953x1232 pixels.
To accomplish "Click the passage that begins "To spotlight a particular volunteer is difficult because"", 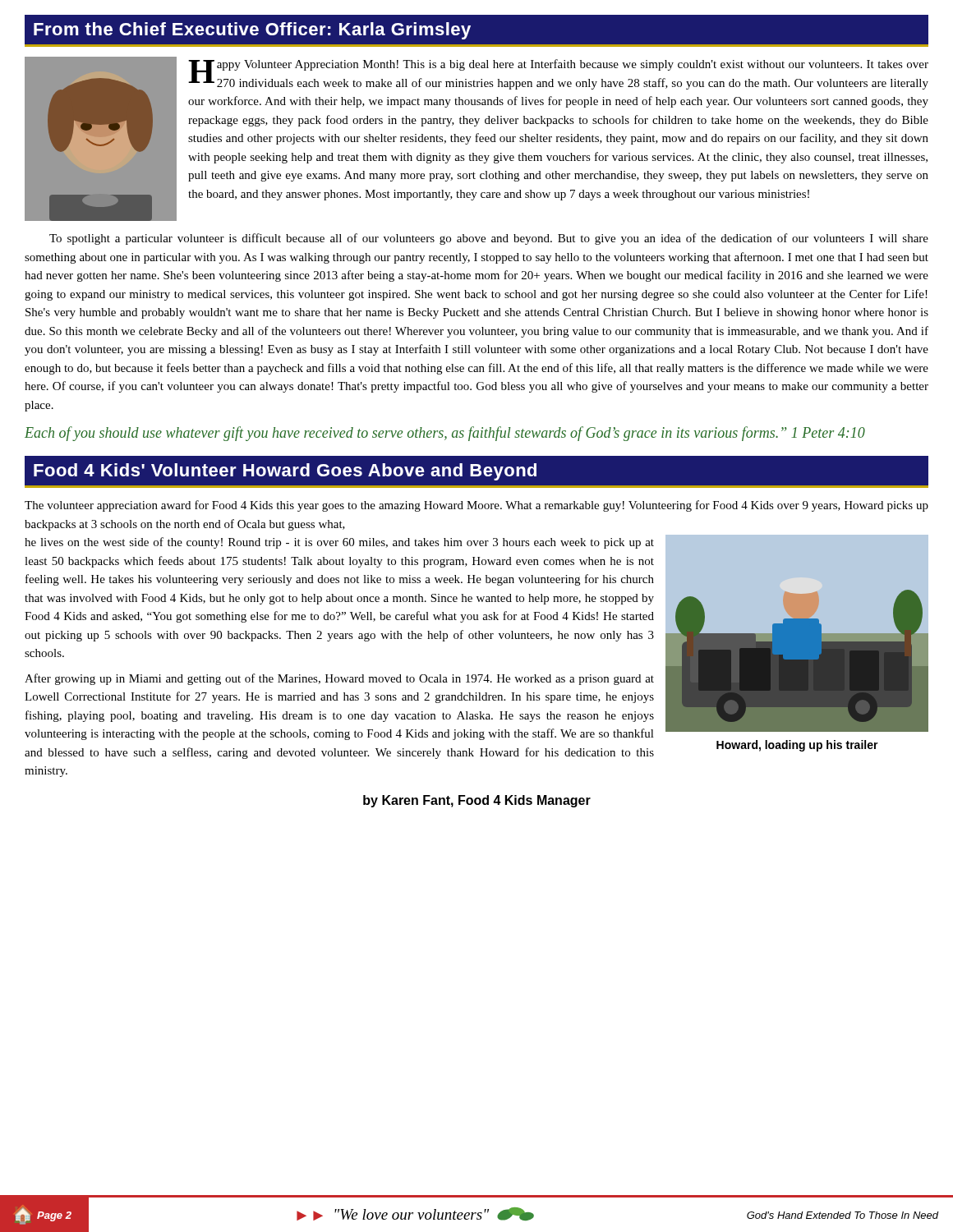I will coord(476,322).
